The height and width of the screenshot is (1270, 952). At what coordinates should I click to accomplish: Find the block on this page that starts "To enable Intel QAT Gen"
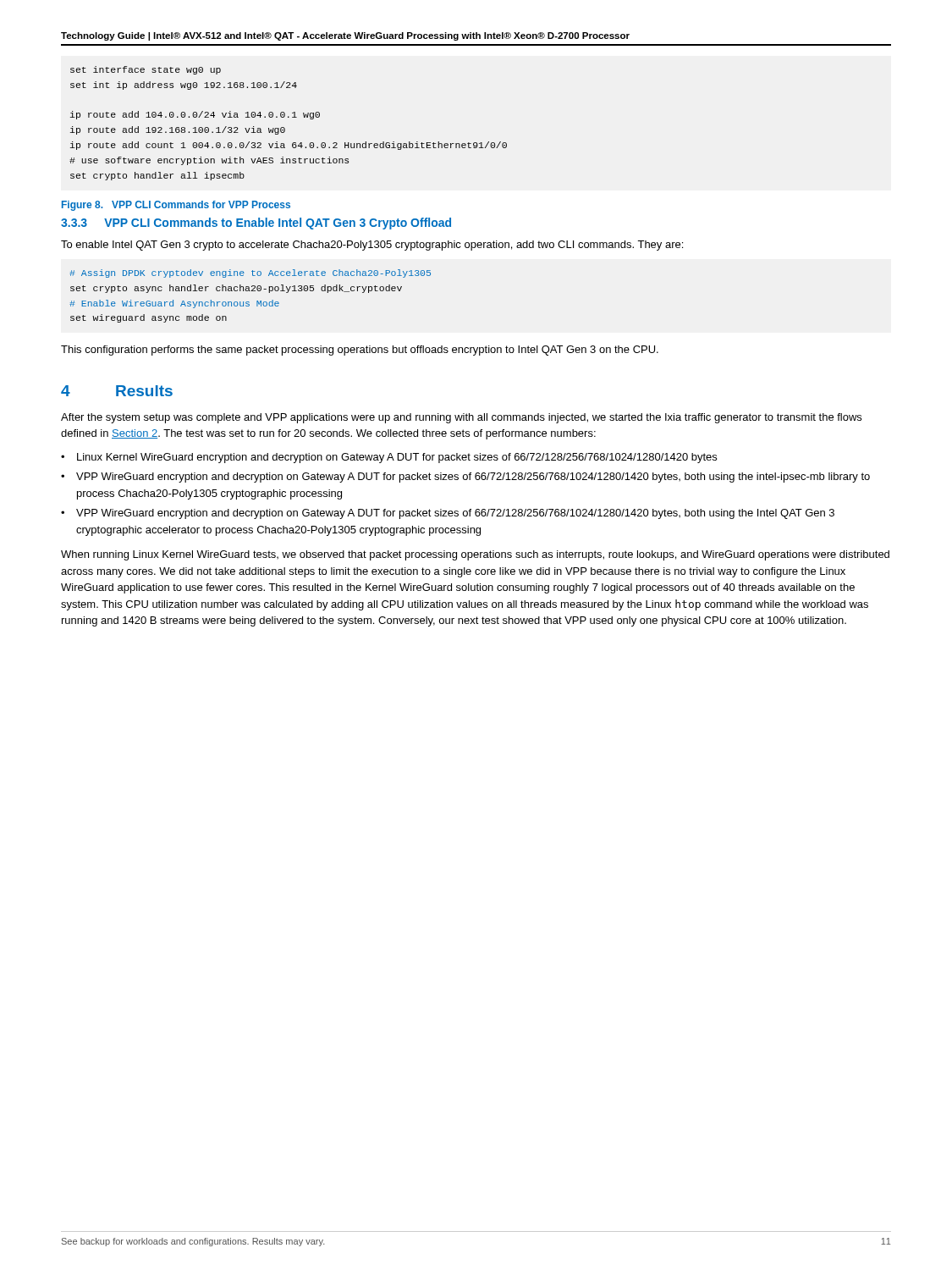373,244
